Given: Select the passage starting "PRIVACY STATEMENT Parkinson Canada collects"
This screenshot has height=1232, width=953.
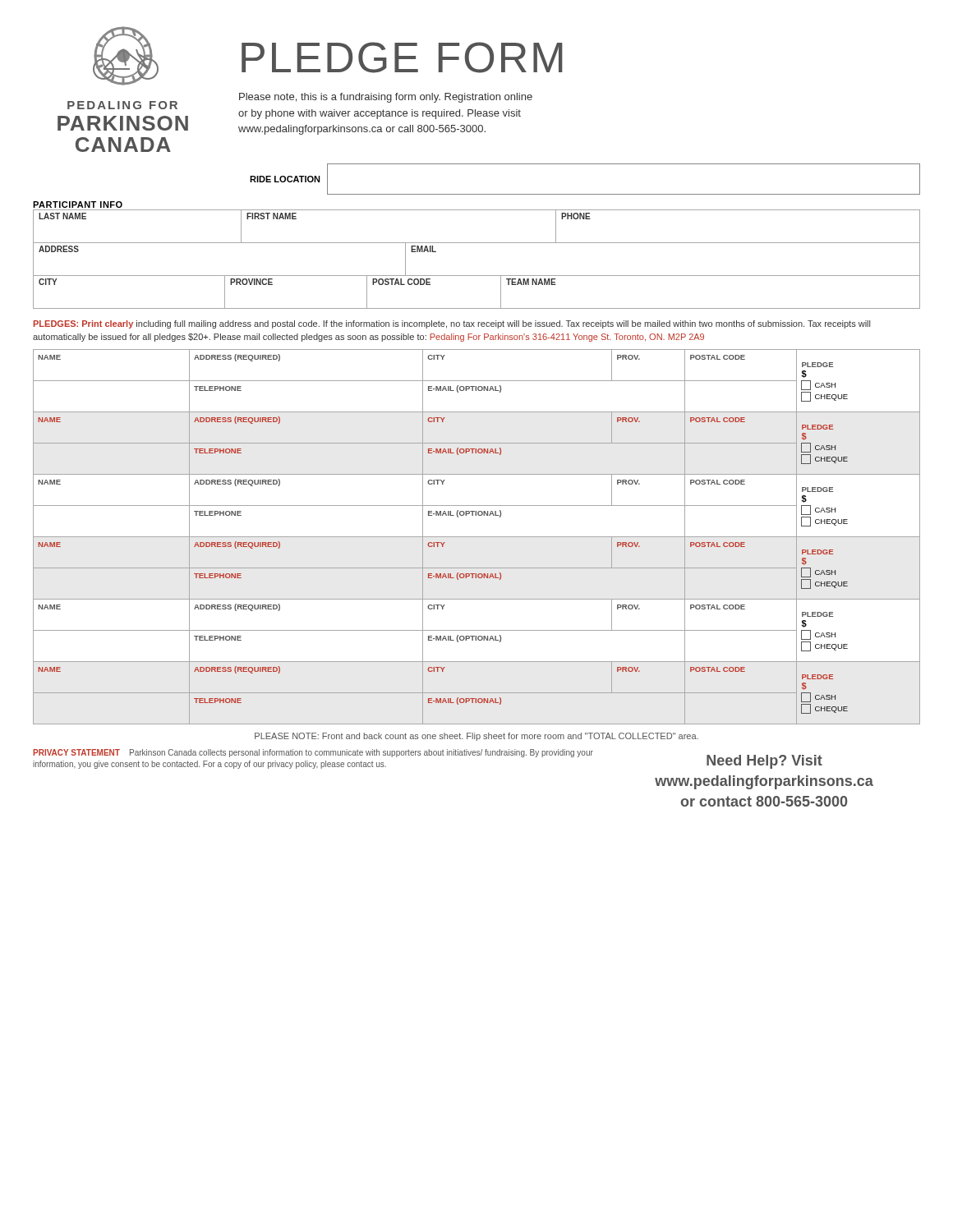Looking at the screenshot, I should click(313, 758).
